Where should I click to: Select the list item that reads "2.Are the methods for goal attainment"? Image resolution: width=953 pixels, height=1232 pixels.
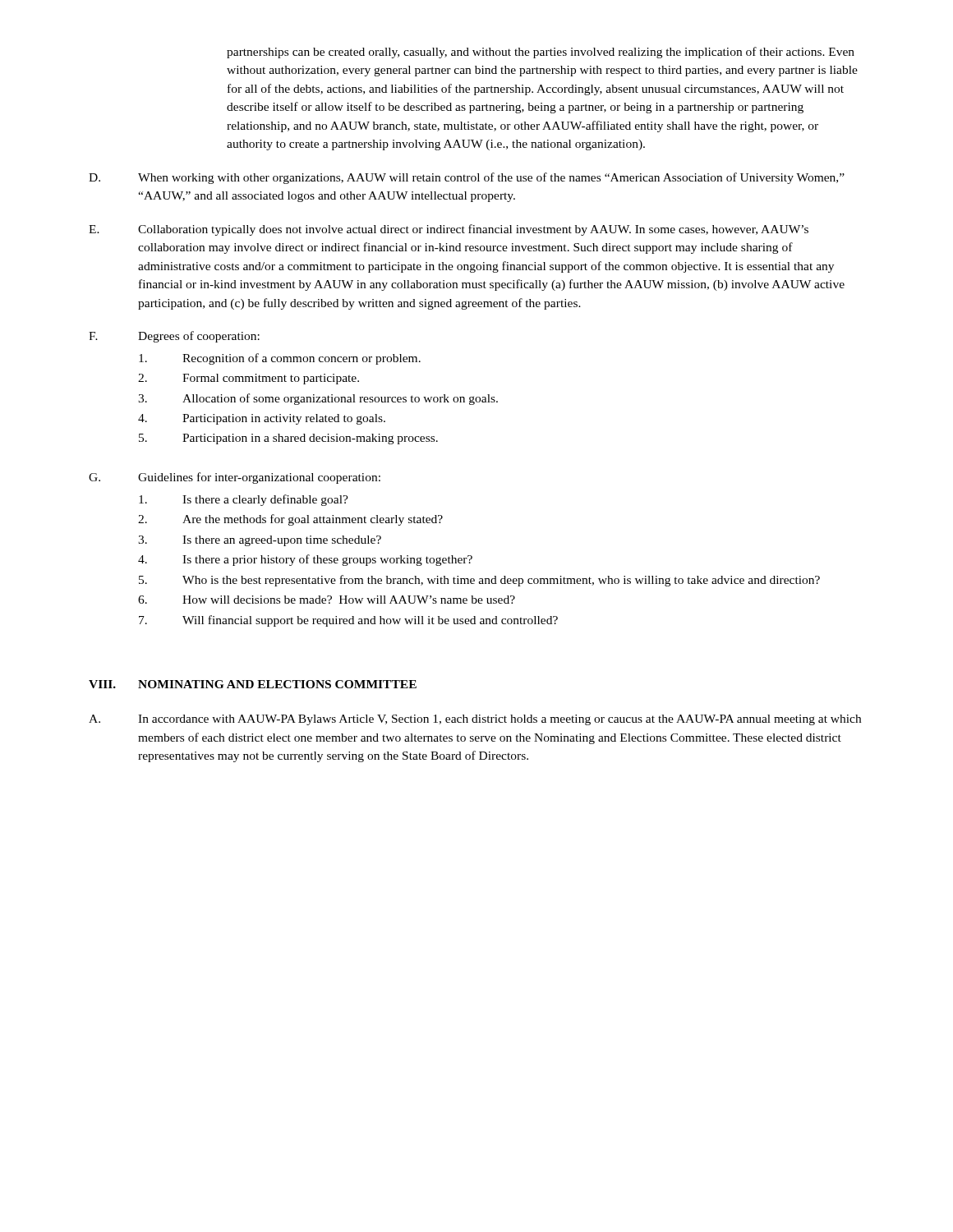coord(290,520)
